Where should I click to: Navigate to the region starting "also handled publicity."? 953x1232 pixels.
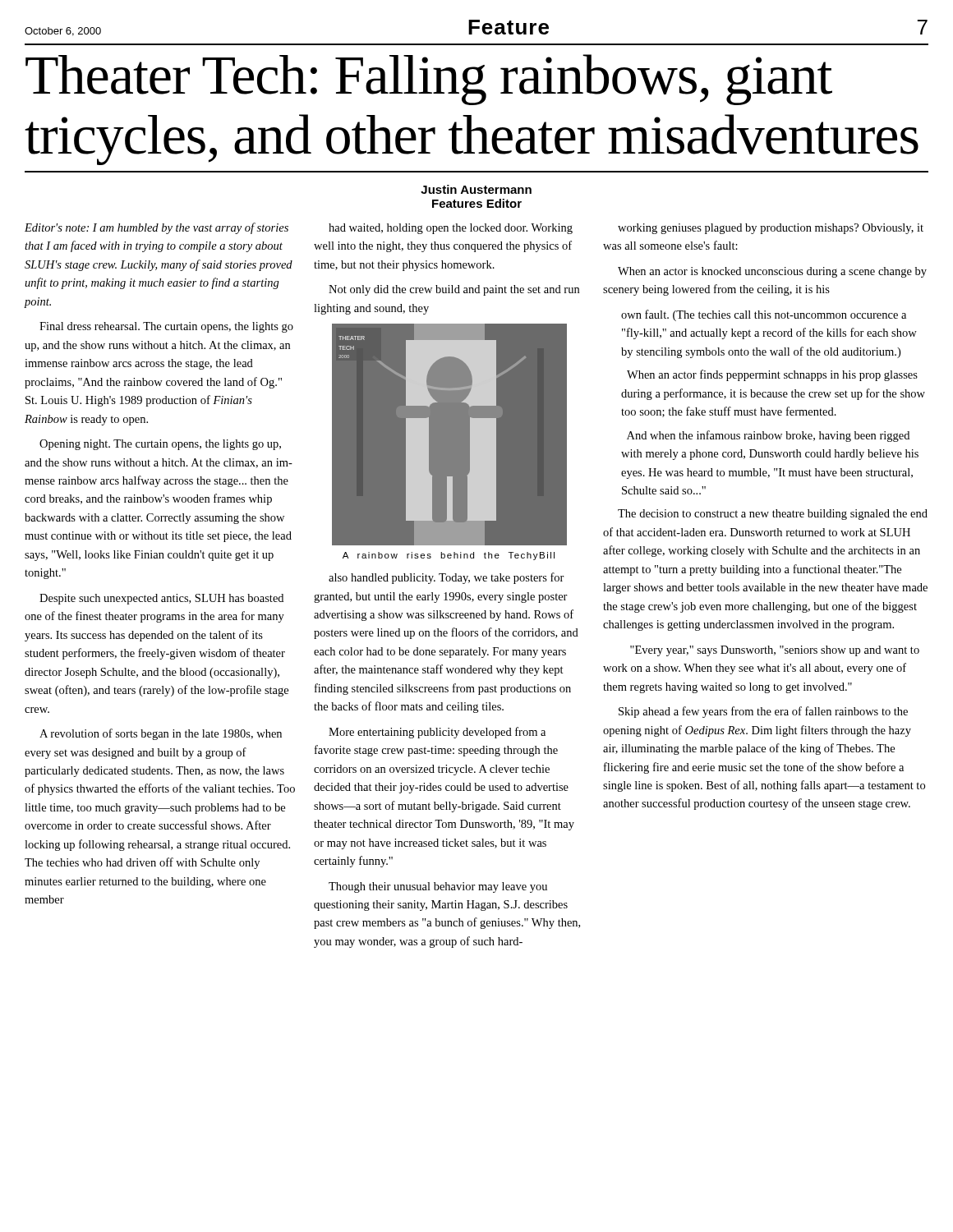[449, 760]
